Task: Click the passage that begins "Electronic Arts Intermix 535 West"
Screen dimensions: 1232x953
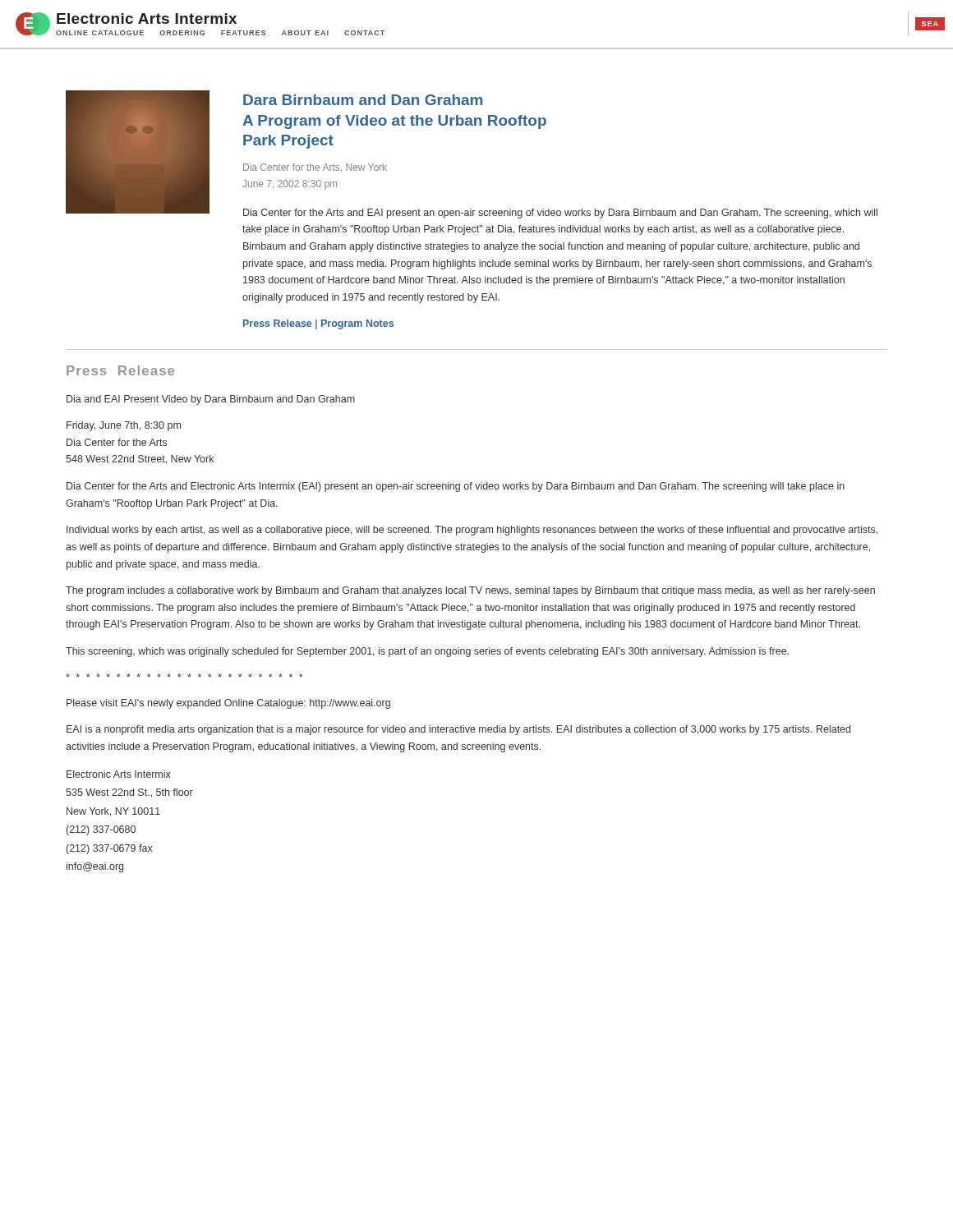Action: 129,820
